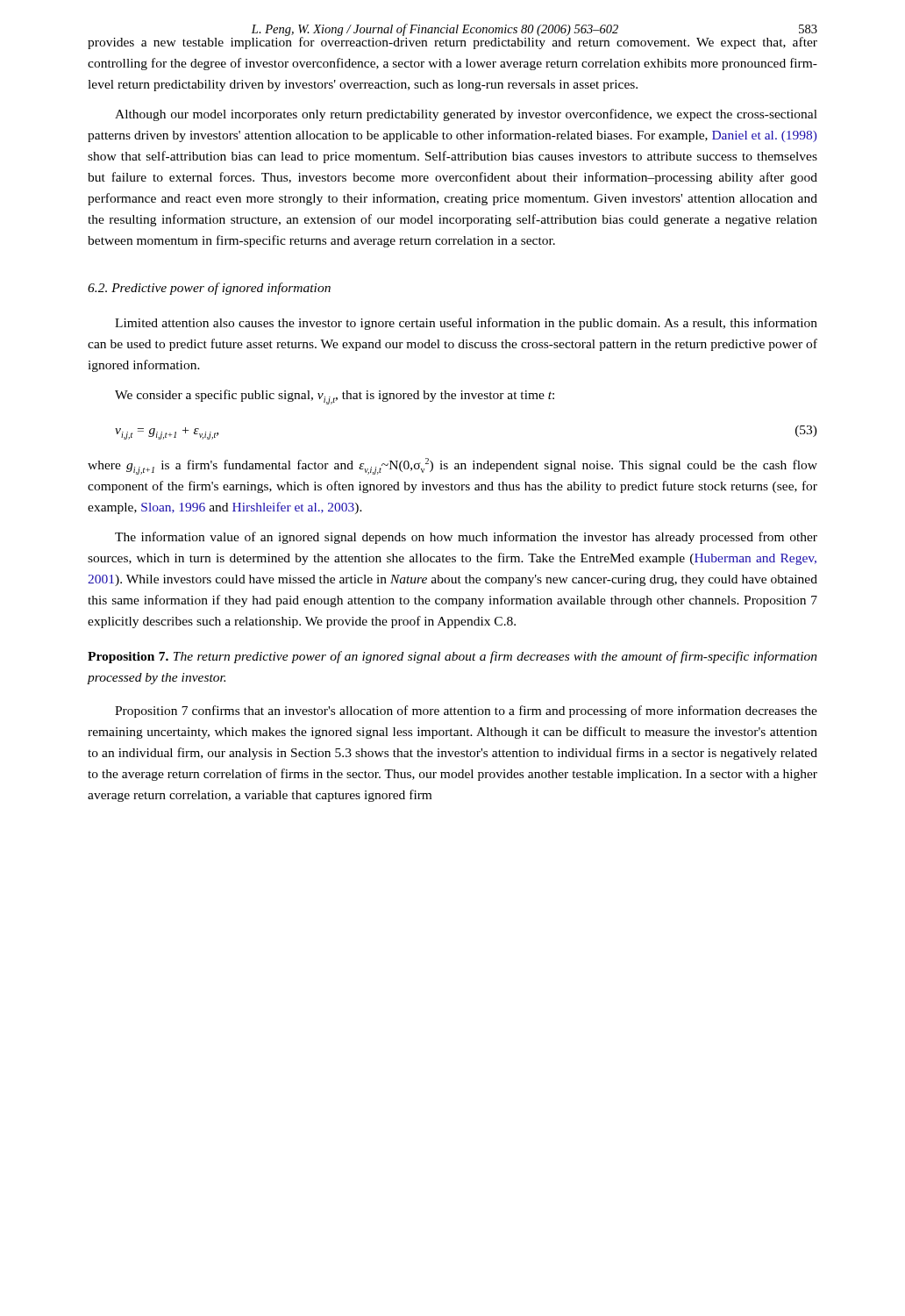Point to "vi,j,t = gi,j,t+1 + εv,i,j,t, (53)"
The height and width of the screenshot is (1316, 905).
coord(161,434)
